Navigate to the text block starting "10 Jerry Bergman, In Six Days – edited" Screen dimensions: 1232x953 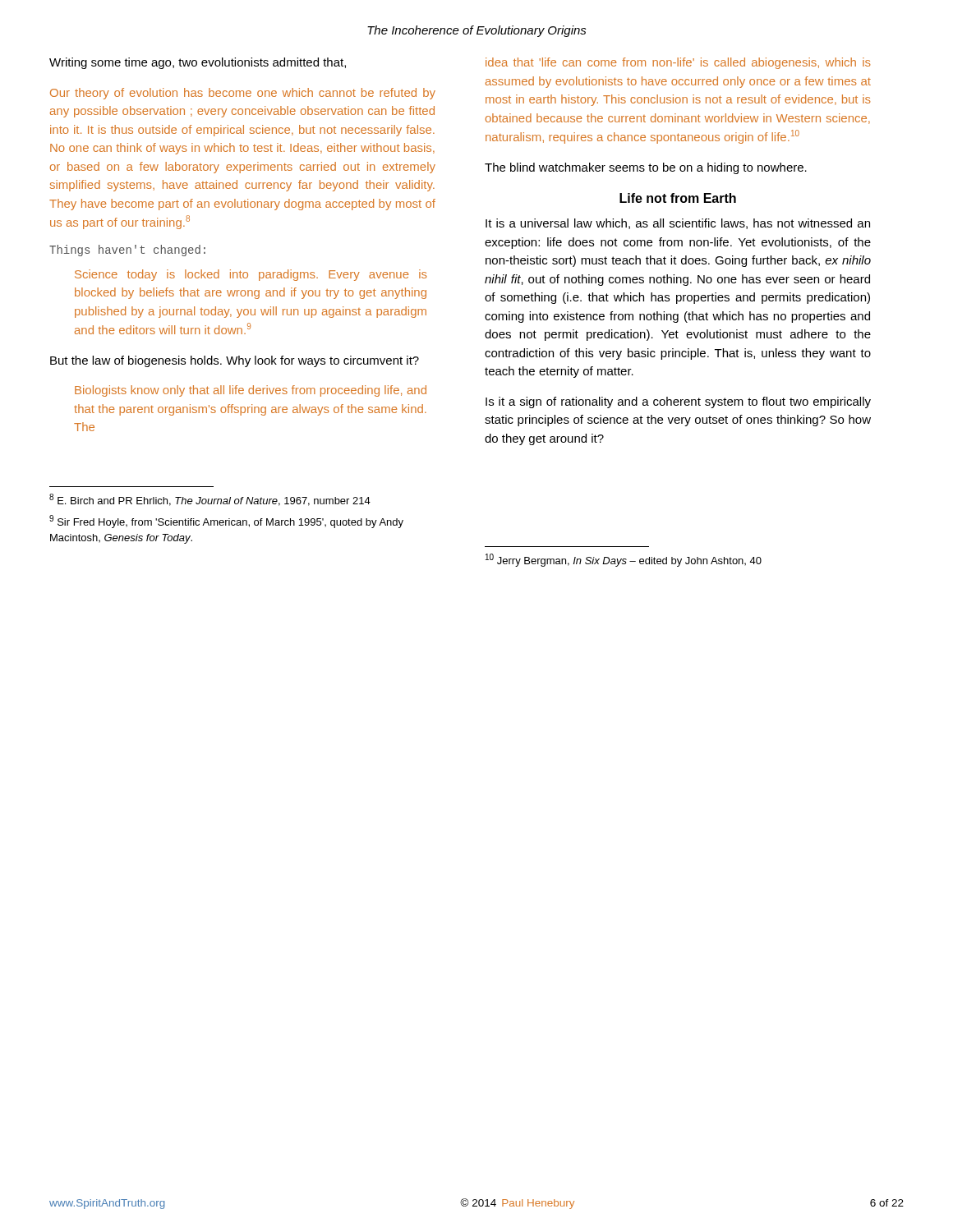tap(623, 560)
